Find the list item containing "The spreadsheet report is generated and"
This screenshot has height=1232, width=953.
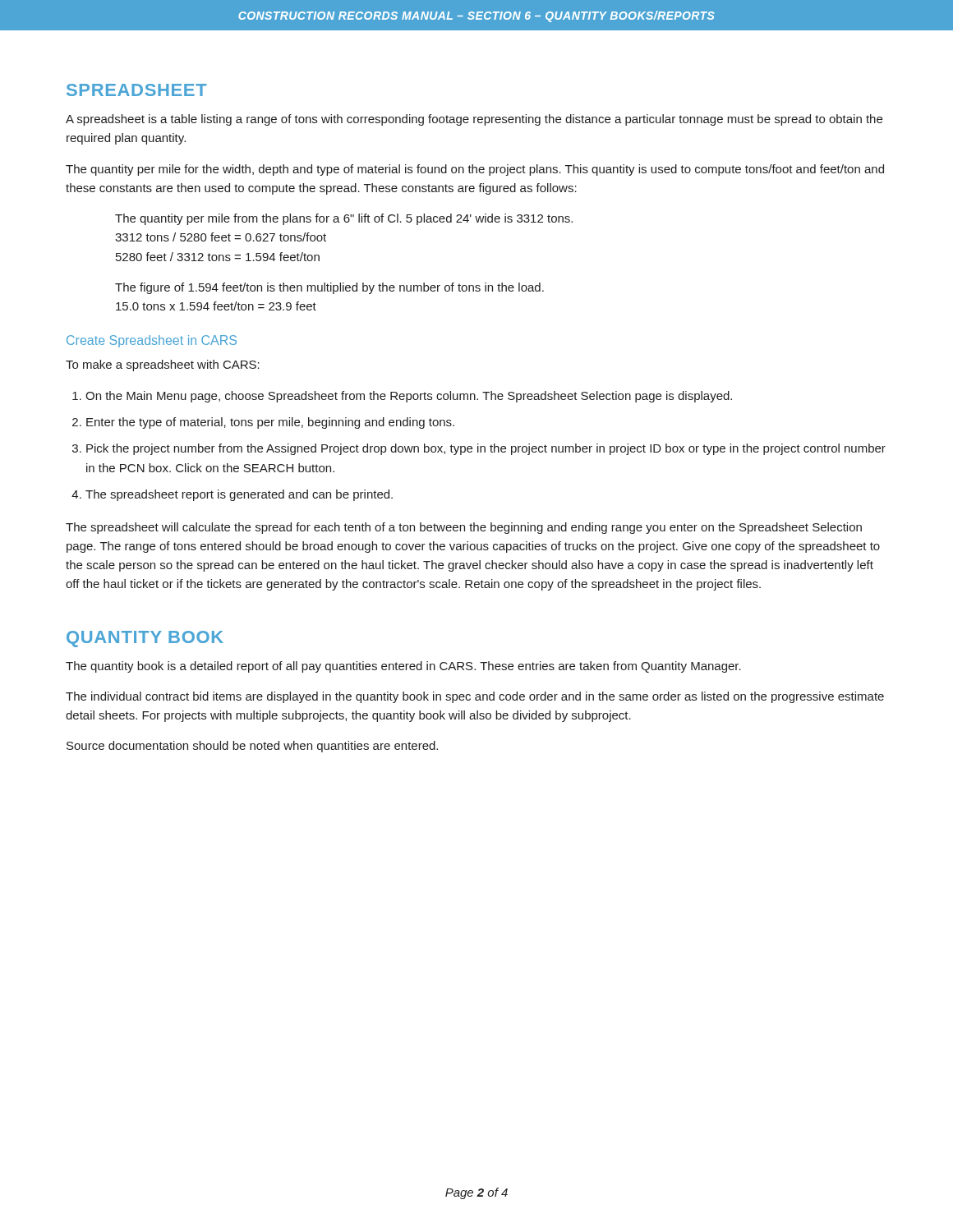click(x=240, y=494)
